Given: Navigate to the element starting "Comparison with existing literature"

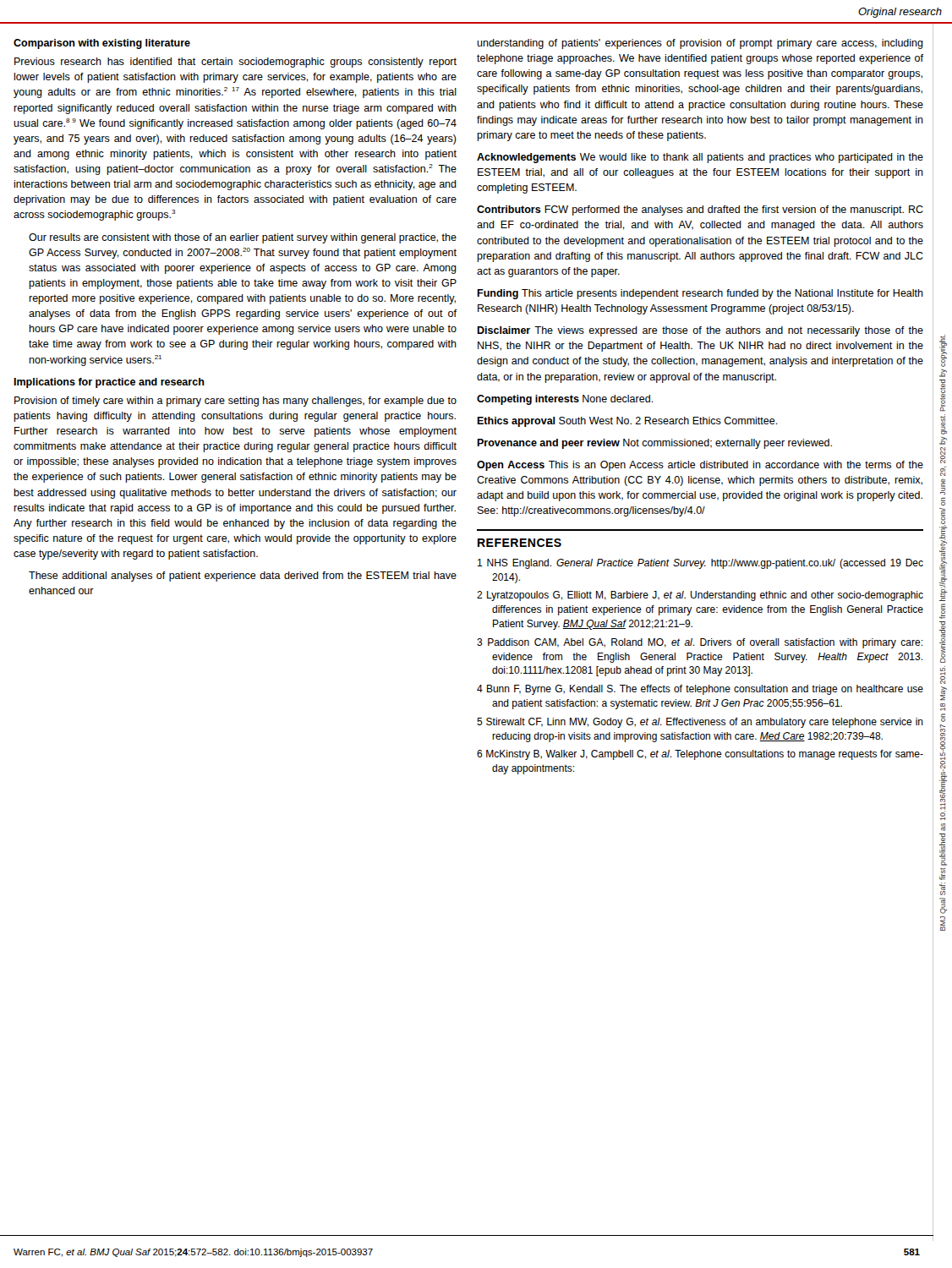Looking at the screenshot, I should tap(102, 43).
